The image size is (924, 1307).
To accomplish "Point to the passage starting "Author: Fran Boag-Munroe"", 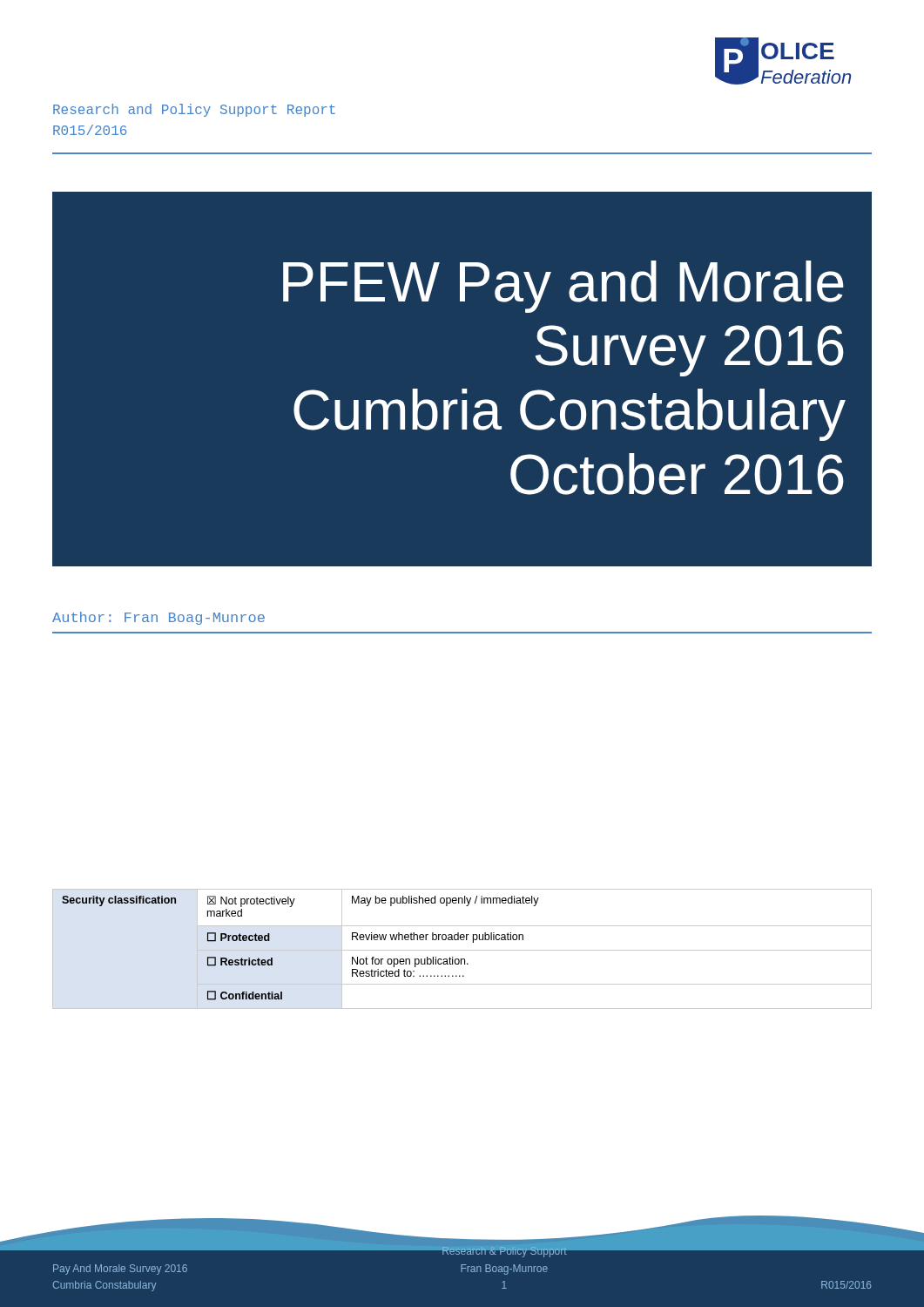I will click(x=159, y=618).
